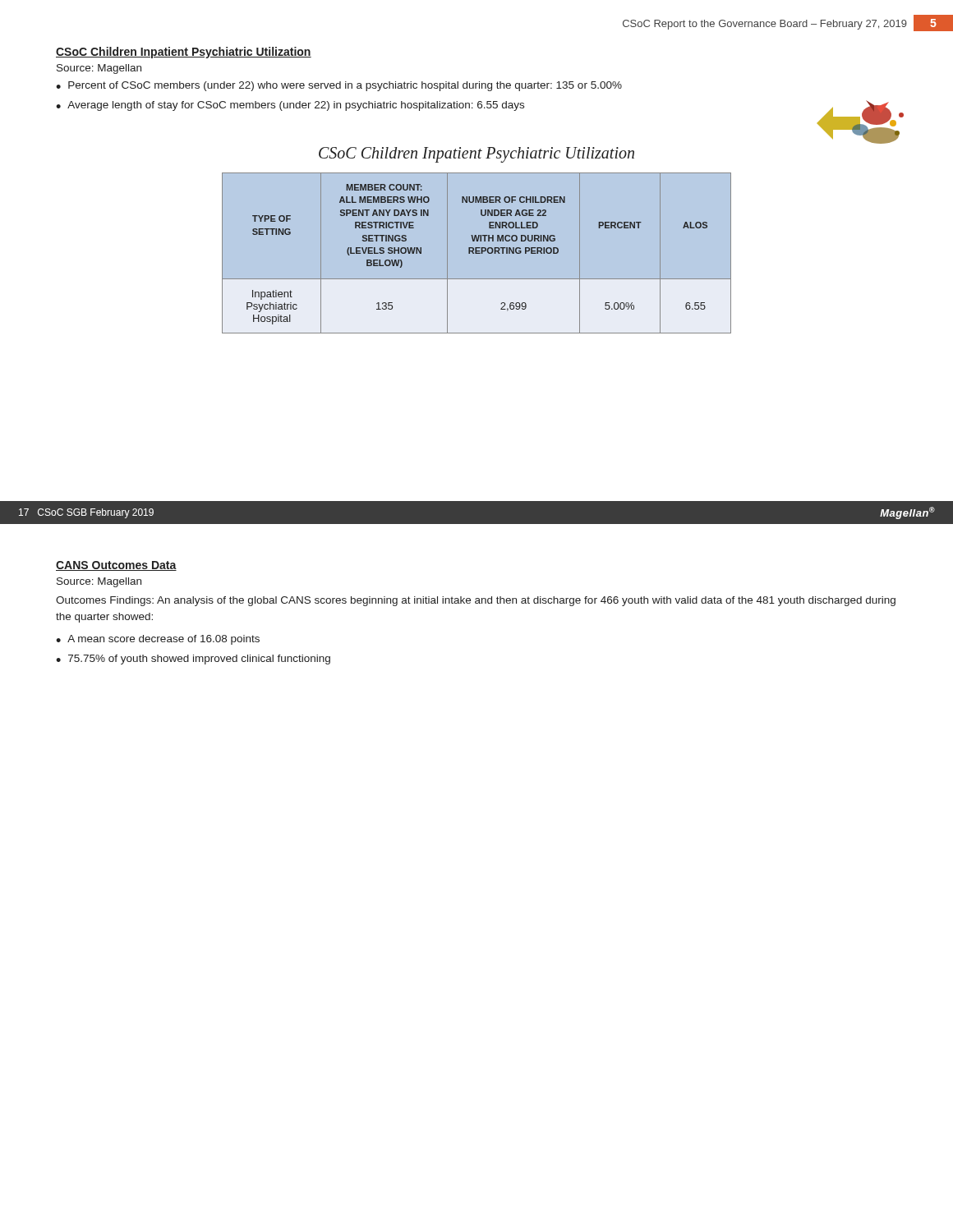Screen dimensions: 1232x953
Task: Select the table that reads "TYPE OF SETTING"
Action: coord(476,253)
